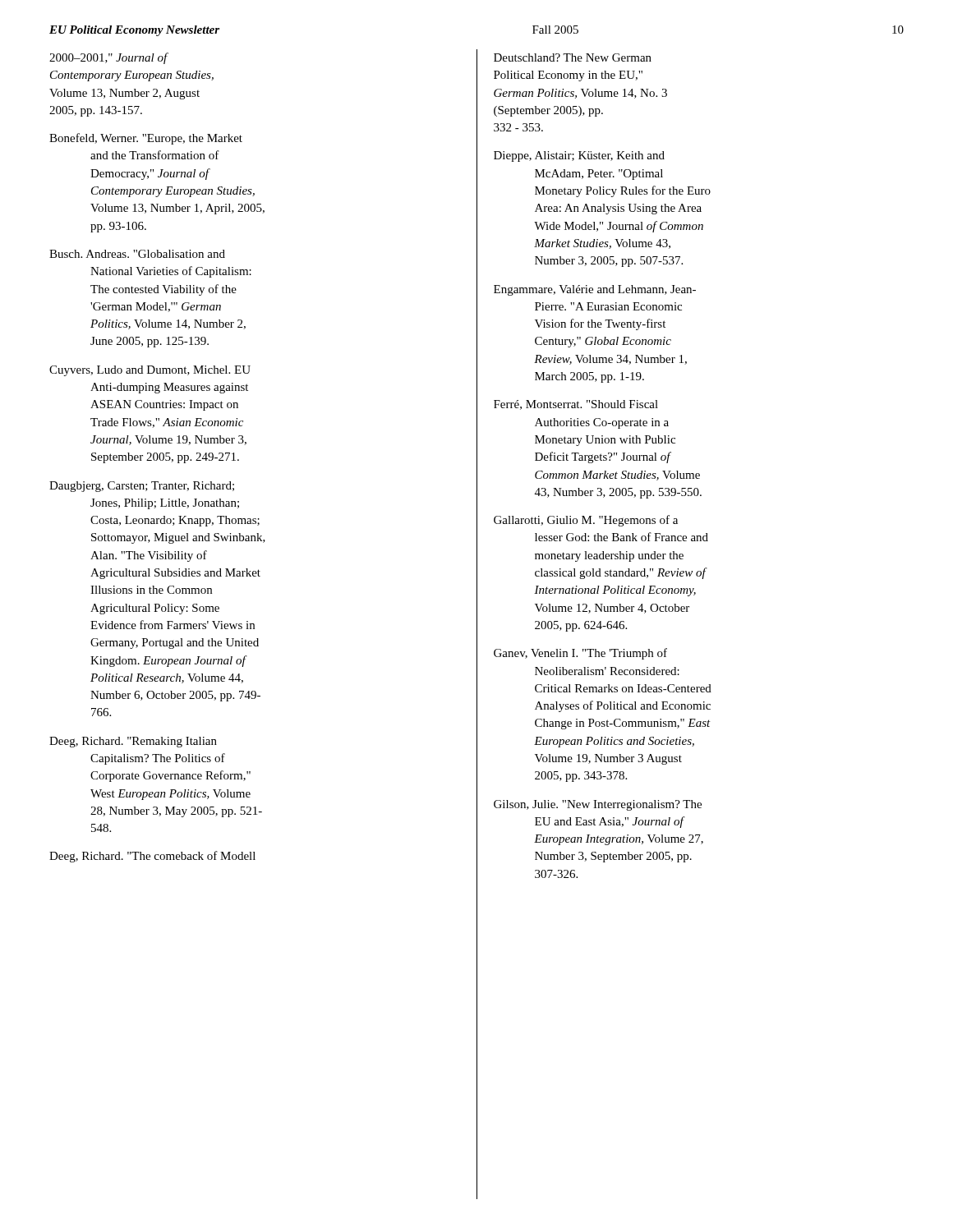Point to the element starting "Gilson, Julie. "New"
953x1232 pixels.
[x=699, y=839]
